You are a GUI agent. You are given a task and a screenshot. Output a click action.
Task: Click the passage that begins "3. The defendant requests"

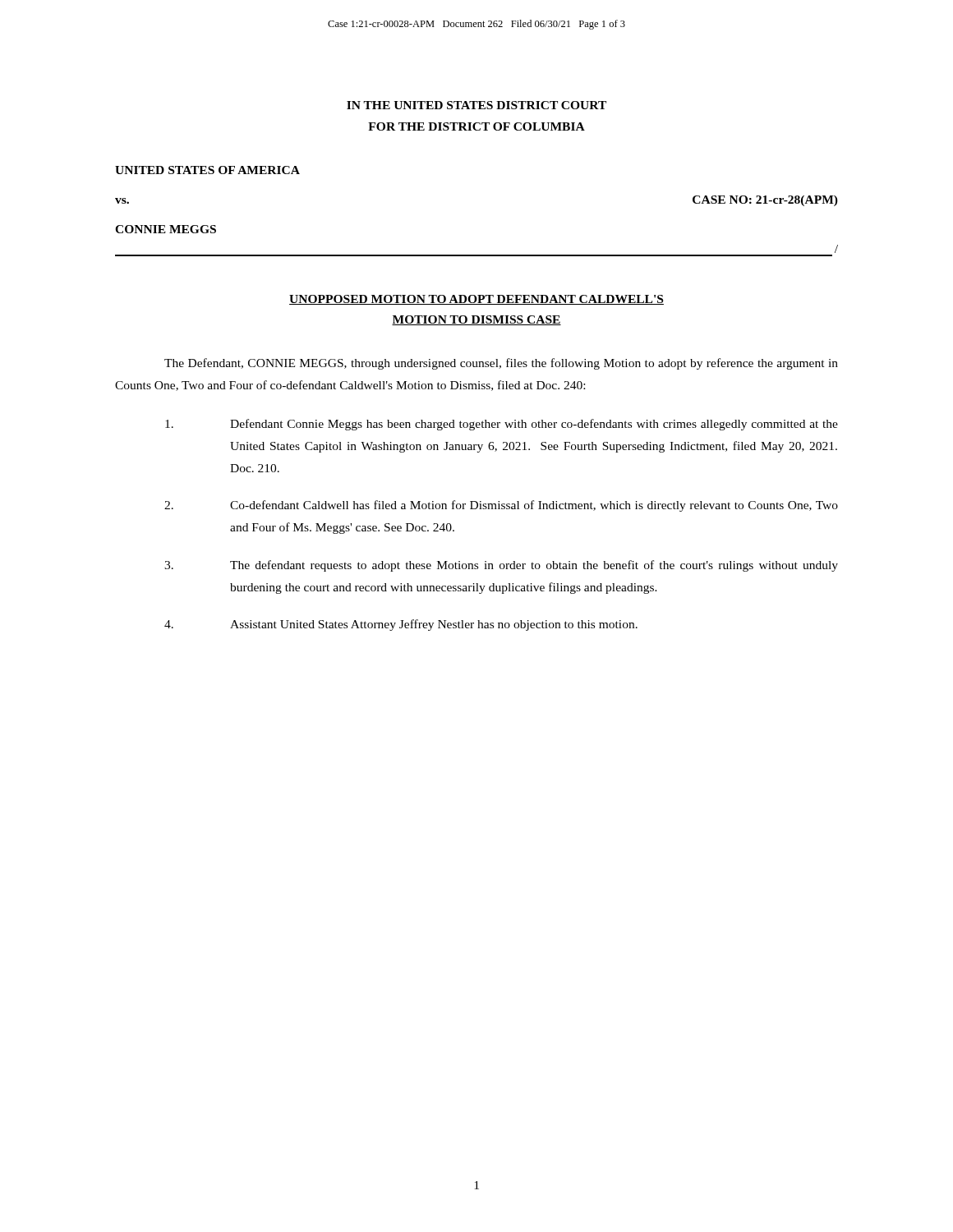click(x=476, y=576)
